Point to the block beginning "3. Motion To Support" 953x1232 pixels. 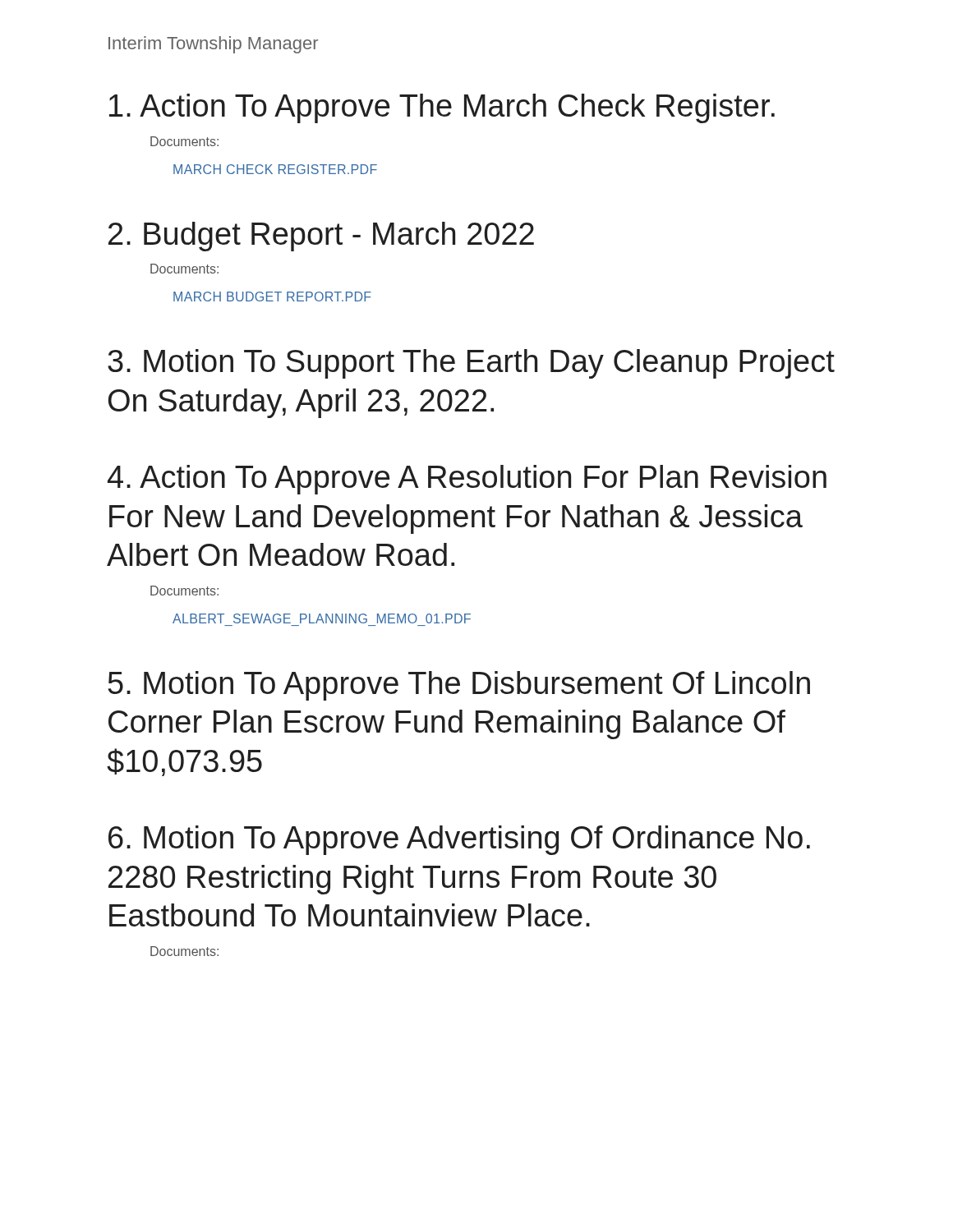489,381
